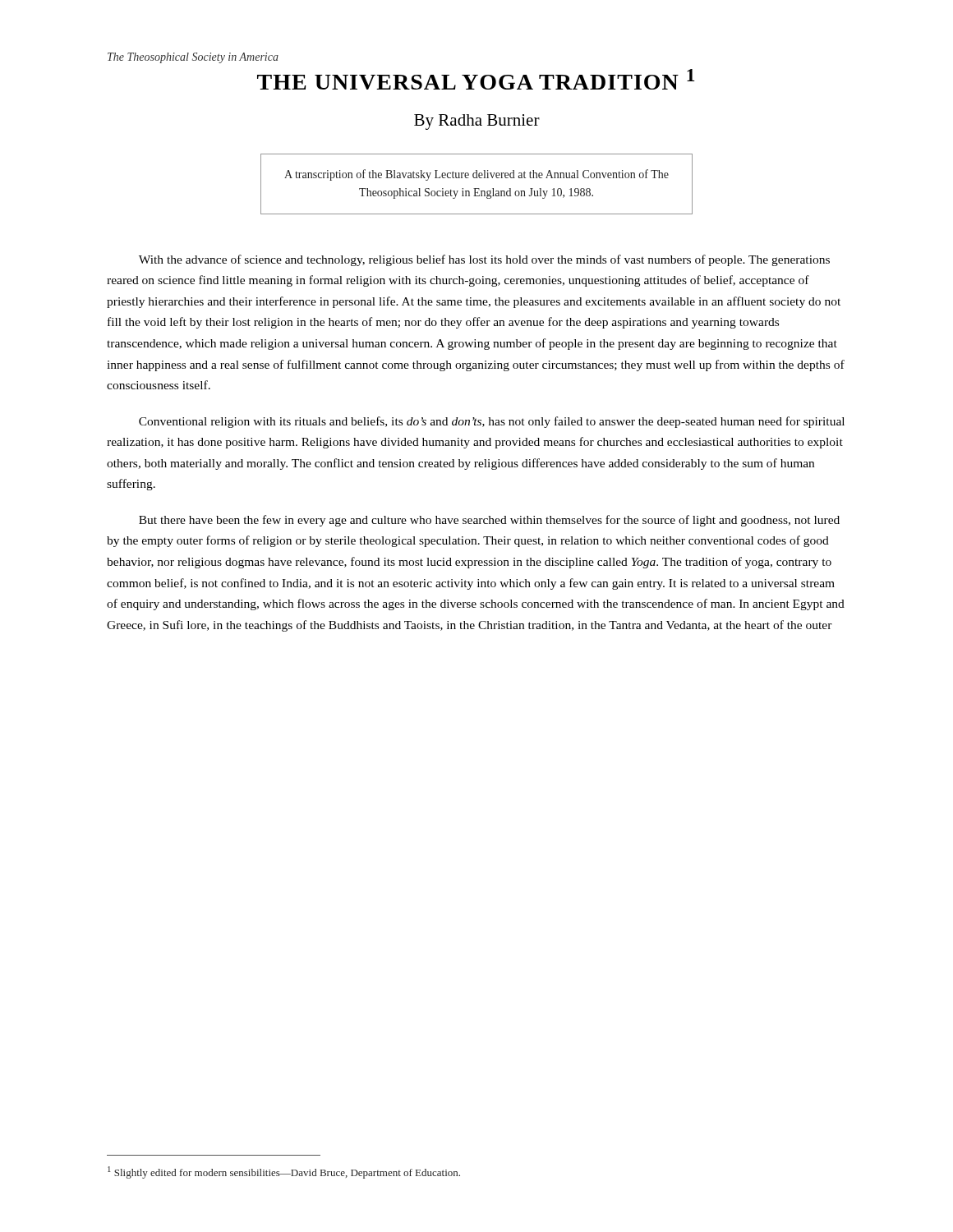Viewport: 953px width, 1232px height.
Task: Select the block starting "Conventional religion with its rituals and"
Action: [x=476, y=452]
